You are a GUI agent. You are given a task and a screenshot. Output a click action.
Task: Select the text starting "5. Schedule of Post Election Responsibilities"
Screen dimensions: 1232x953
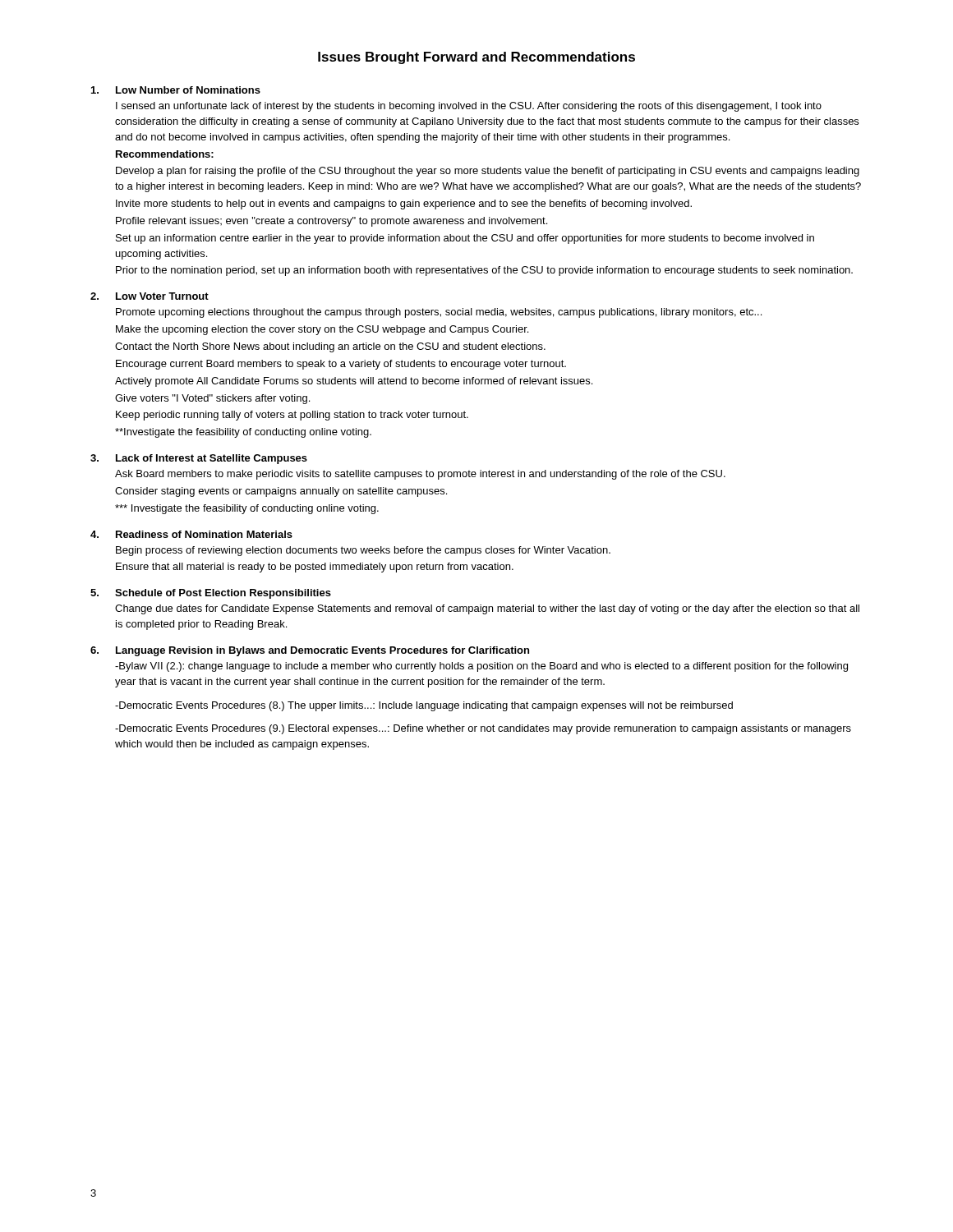(211, 593)
